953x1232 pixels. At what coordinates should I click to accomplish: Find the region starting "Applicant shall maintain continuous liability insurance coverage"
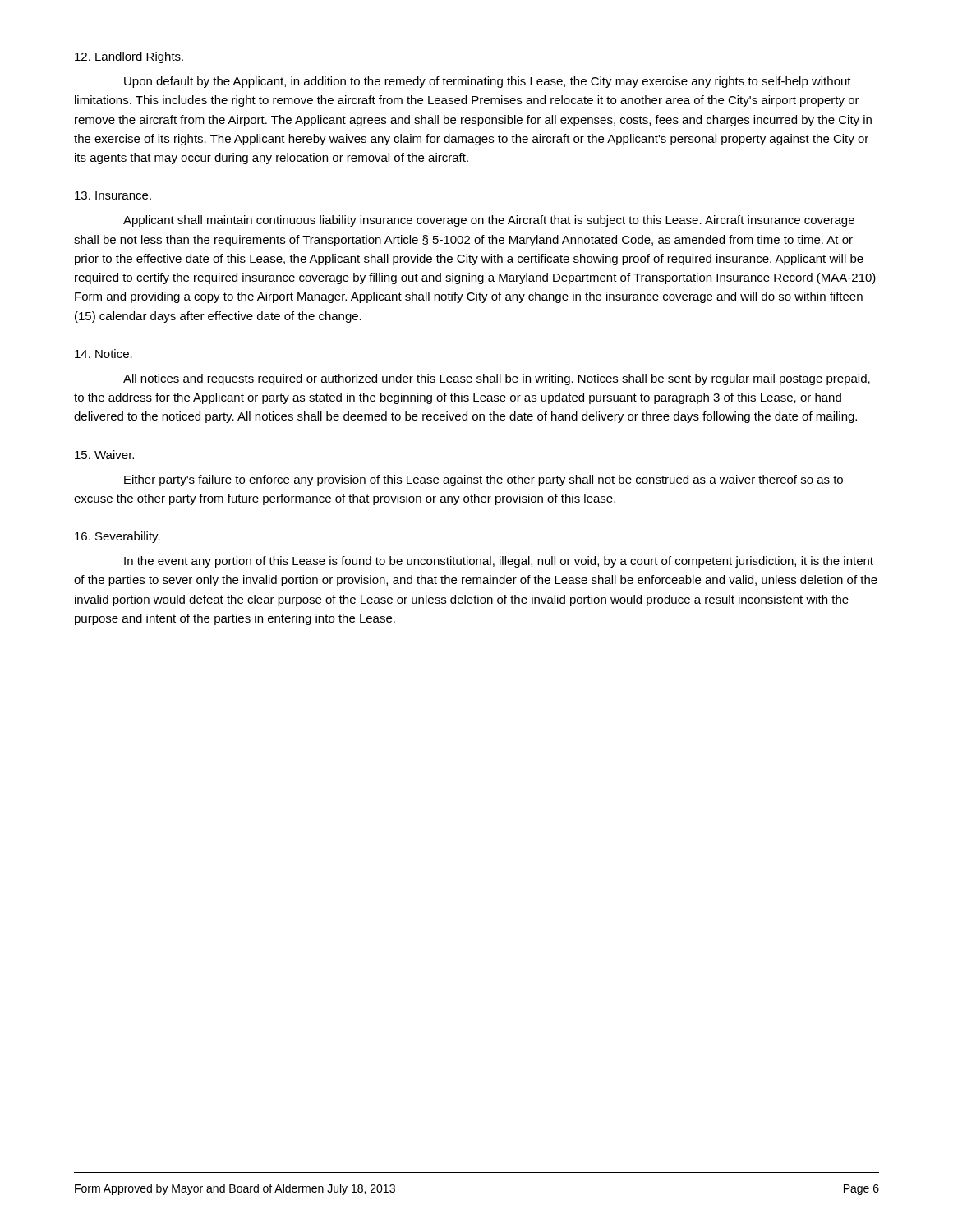pyautogui.click(x=475, y=268)
